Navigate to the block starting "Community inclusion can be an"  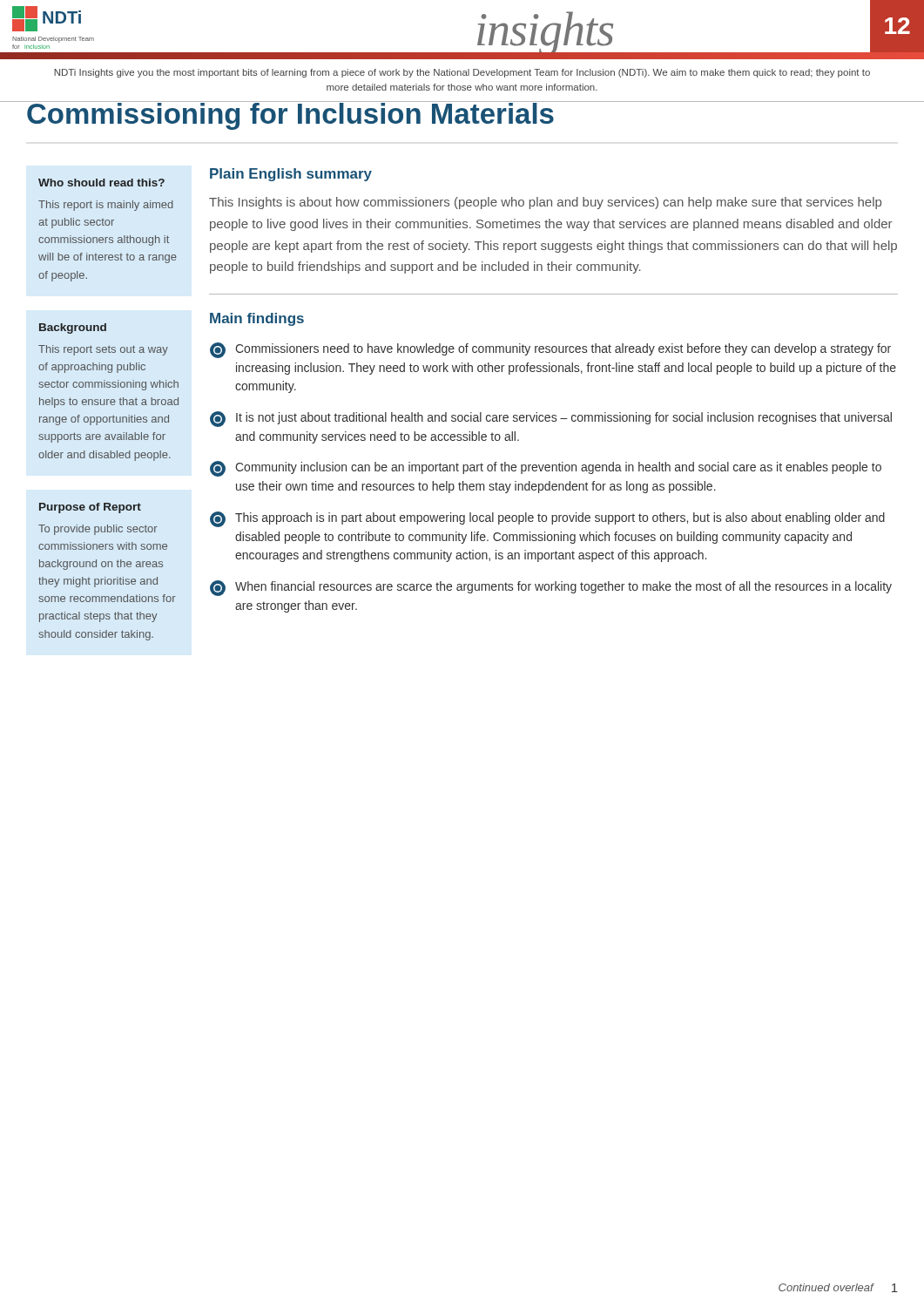point(553,478)
